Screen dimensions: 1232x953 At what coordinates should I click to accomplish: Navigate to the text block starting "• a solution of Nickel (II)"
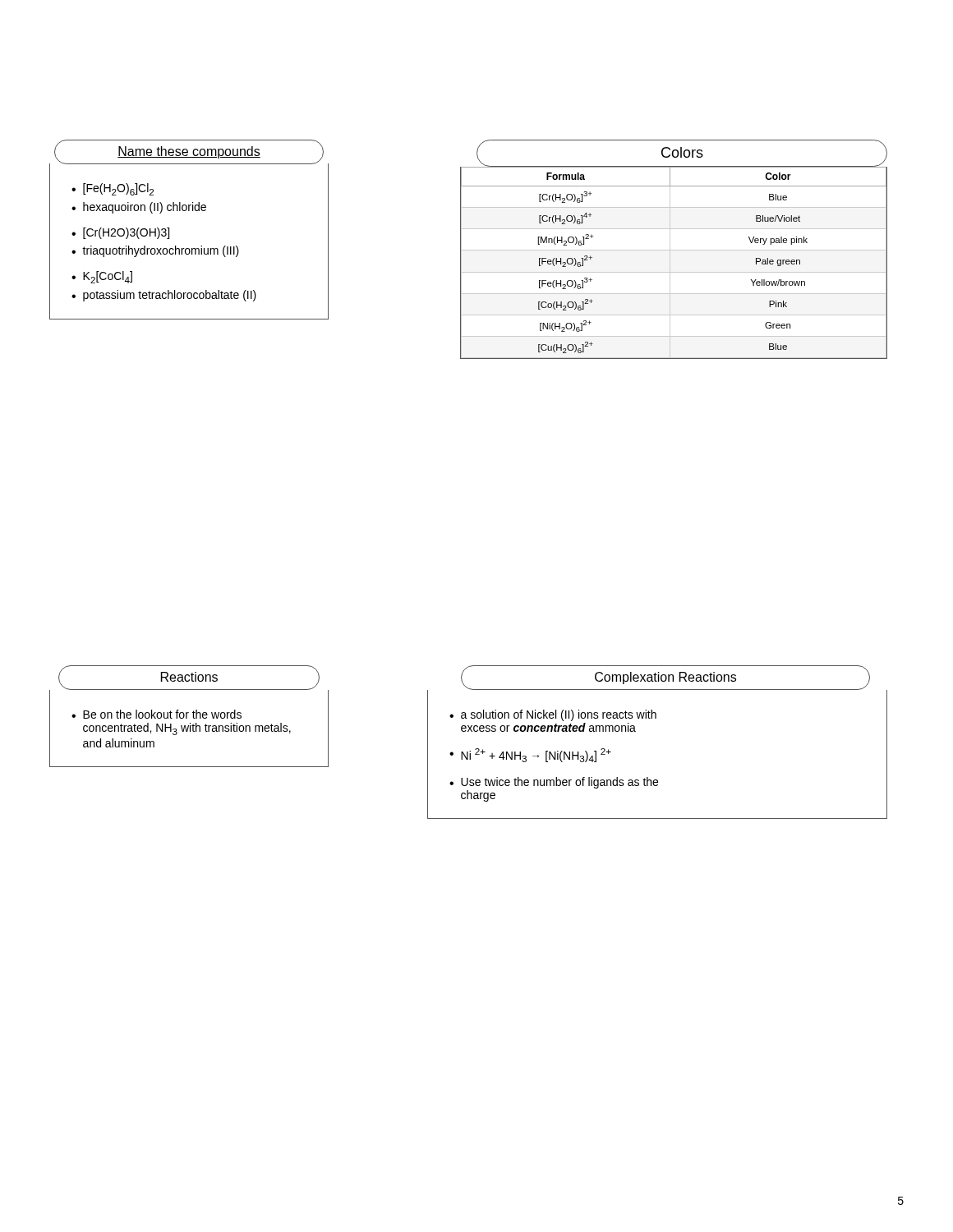point(553,721)
